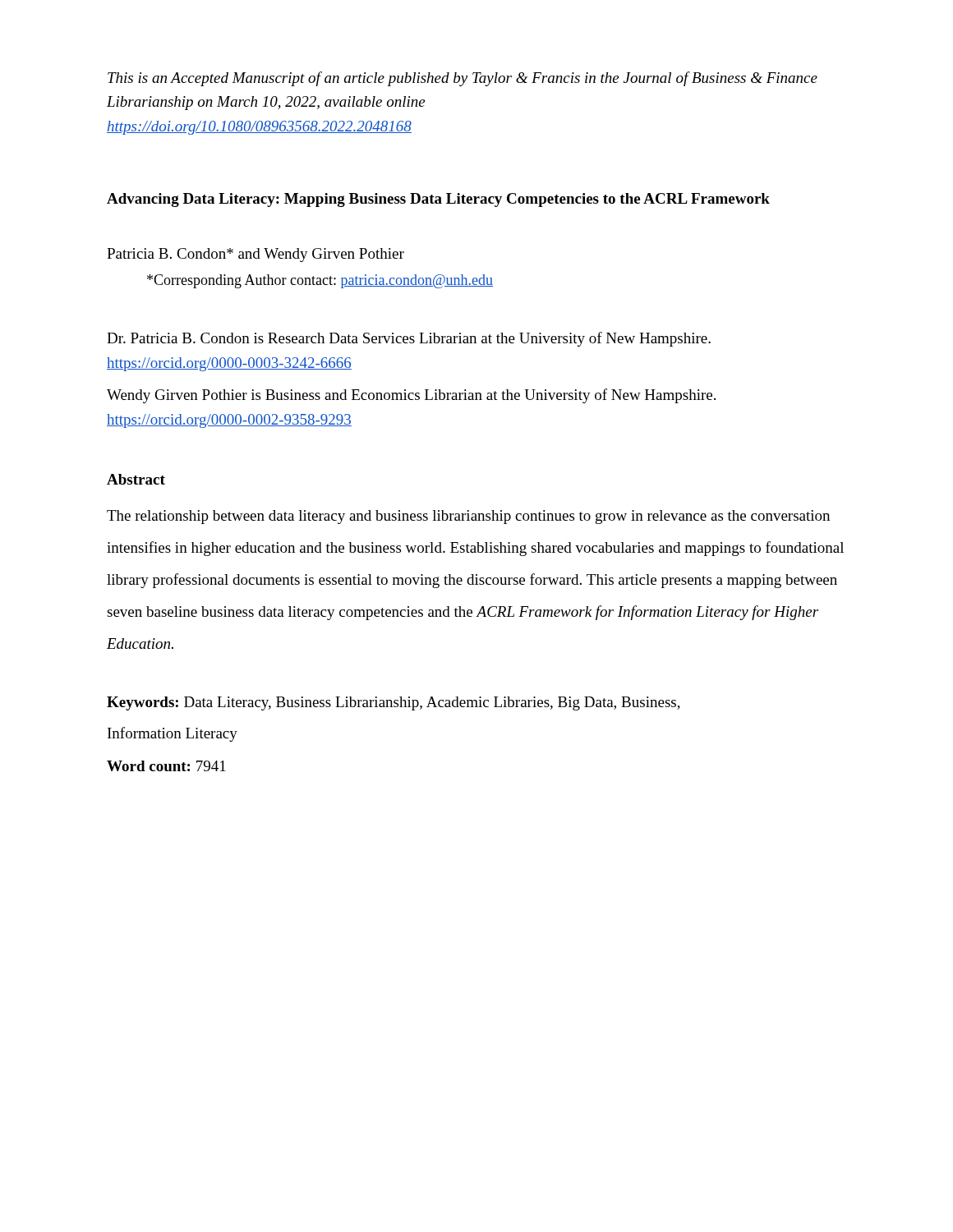This screenshot has height=1232, width=953.
Task: Click on the text block containing "Dr. Patricia B. Condon is"
Action: pos(409,339)
